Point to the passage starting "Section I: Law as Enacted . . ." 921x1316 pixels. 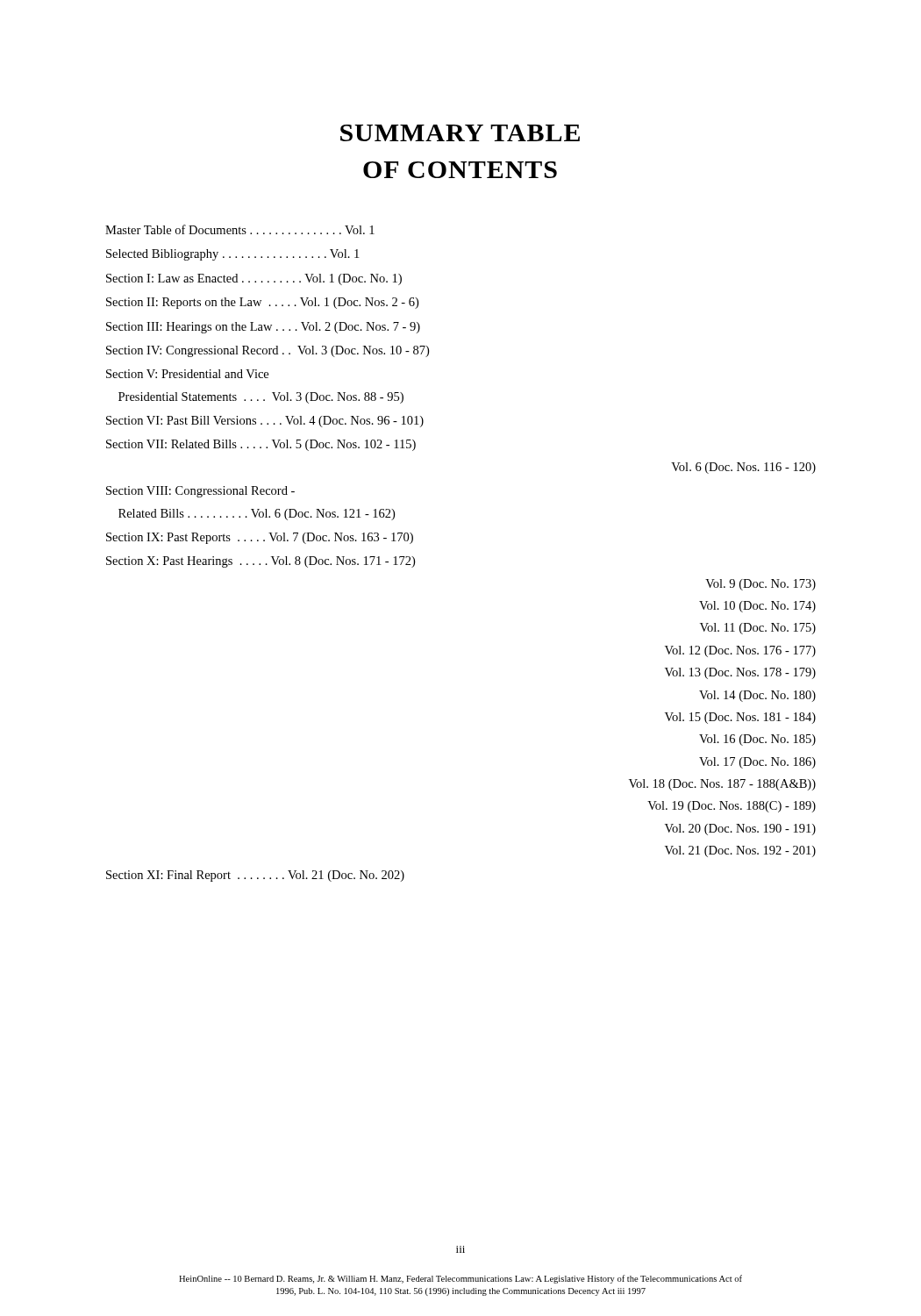254,278
